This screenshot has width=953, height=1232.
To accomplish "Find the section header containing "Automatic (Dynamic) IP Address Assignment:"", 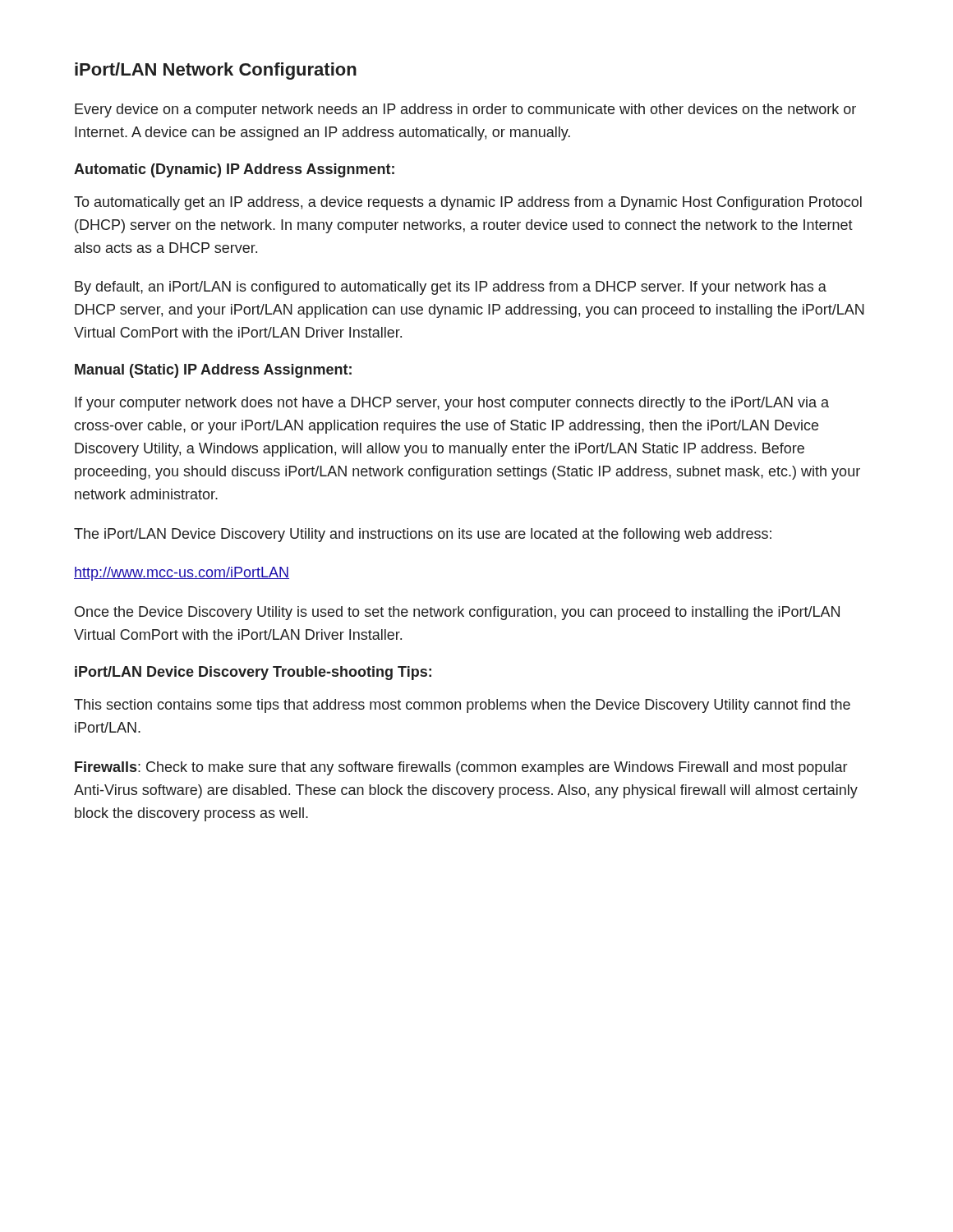I will point(235,169).
